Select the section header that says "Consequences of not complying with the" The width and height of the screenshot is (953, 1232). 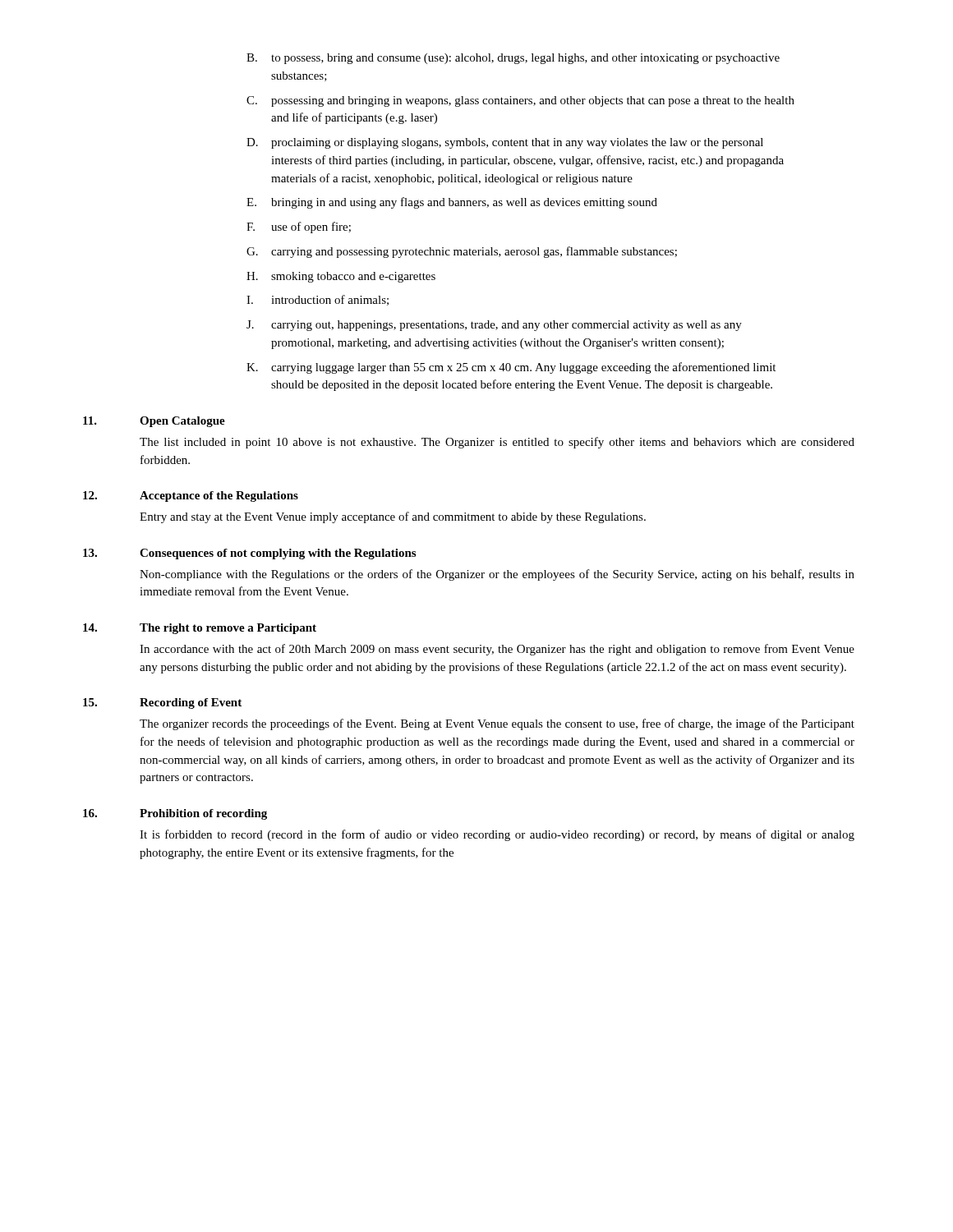278,553
